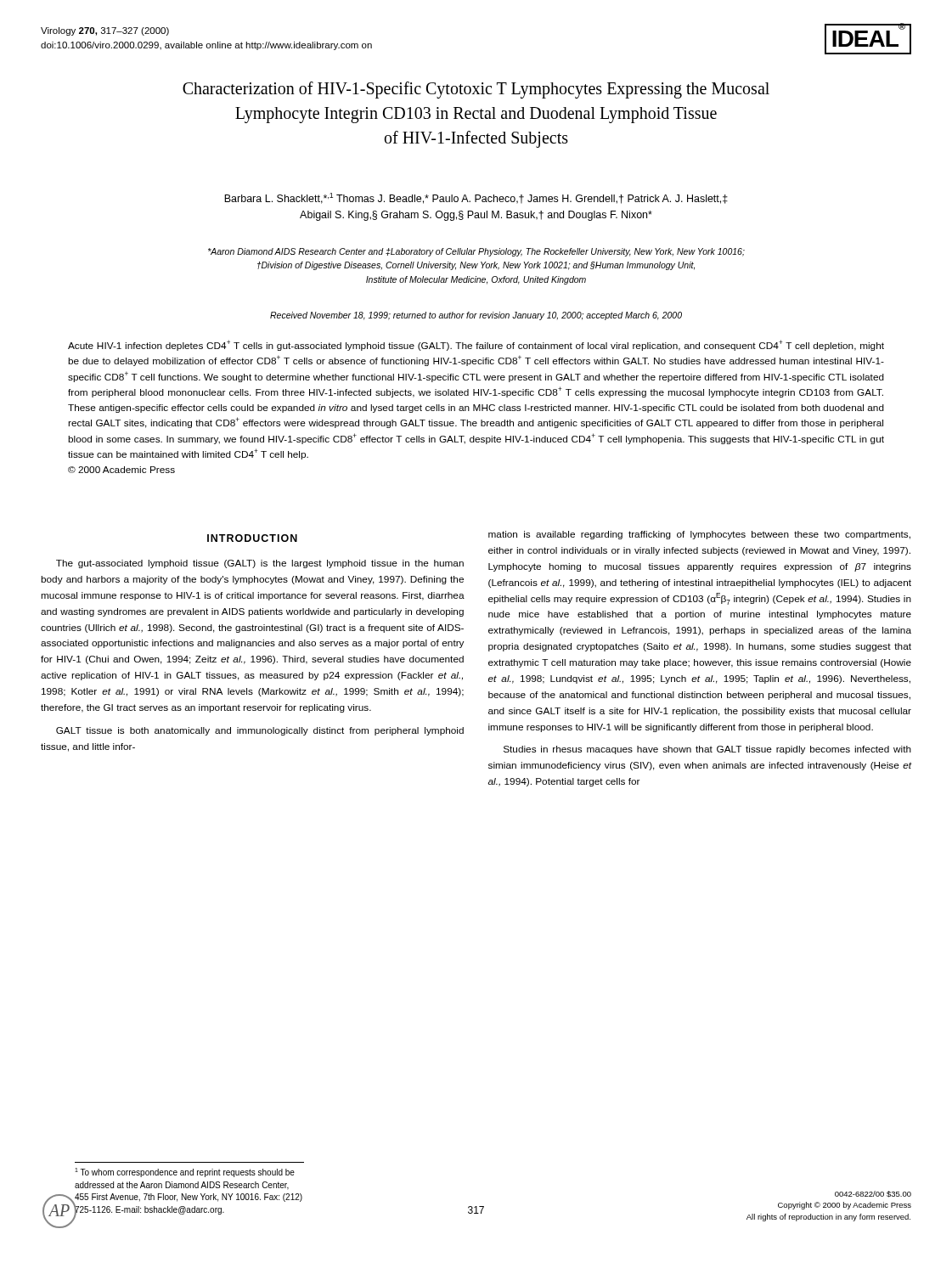Find the text block with the text "The gut-associated lymphoid"
Image resolution: width=952 pixels, height=1274 pixels.
pos(252,655)
